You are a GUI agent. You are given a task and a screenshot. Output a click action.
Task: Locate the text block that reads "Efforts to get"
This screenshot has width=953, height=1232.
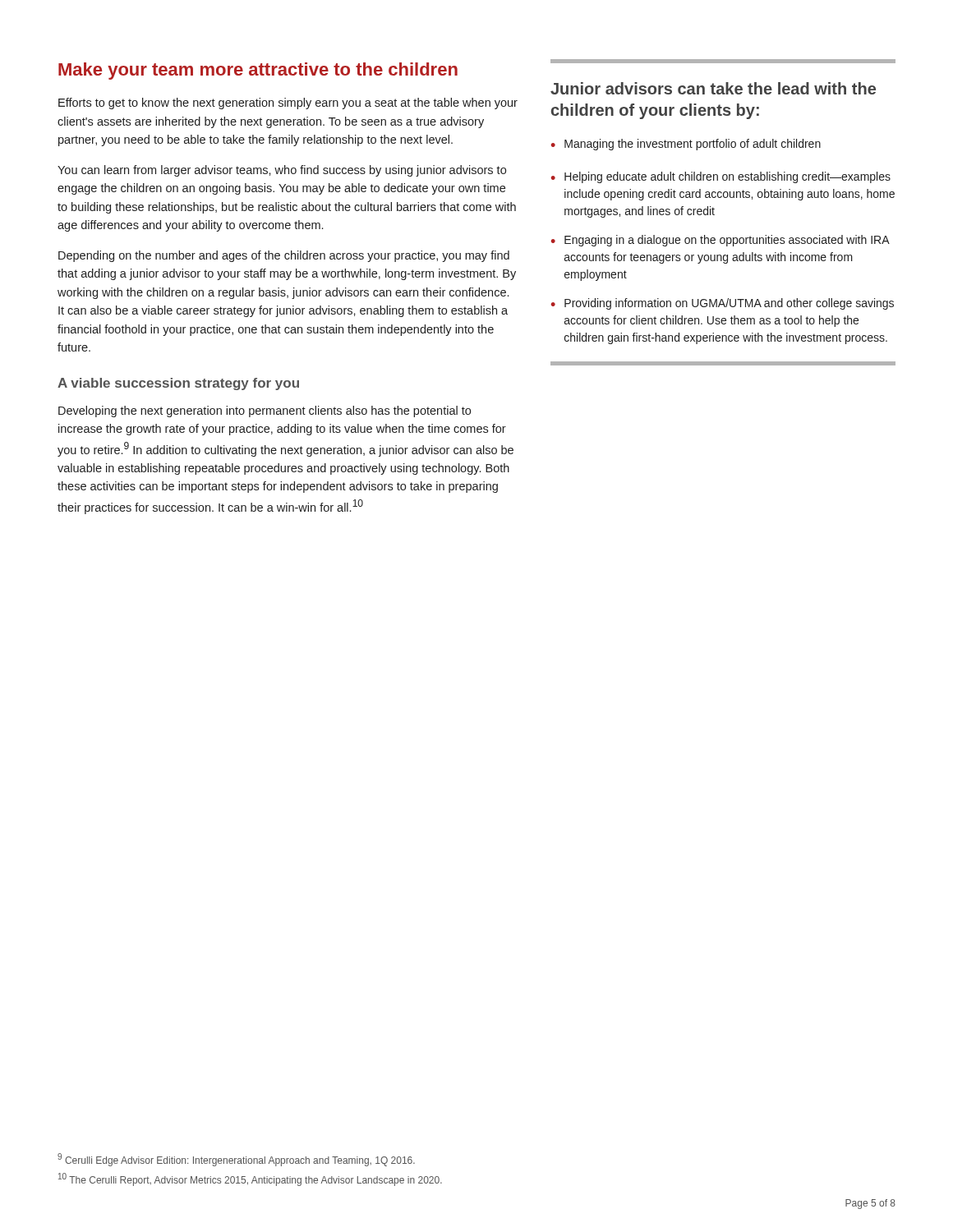288,122
